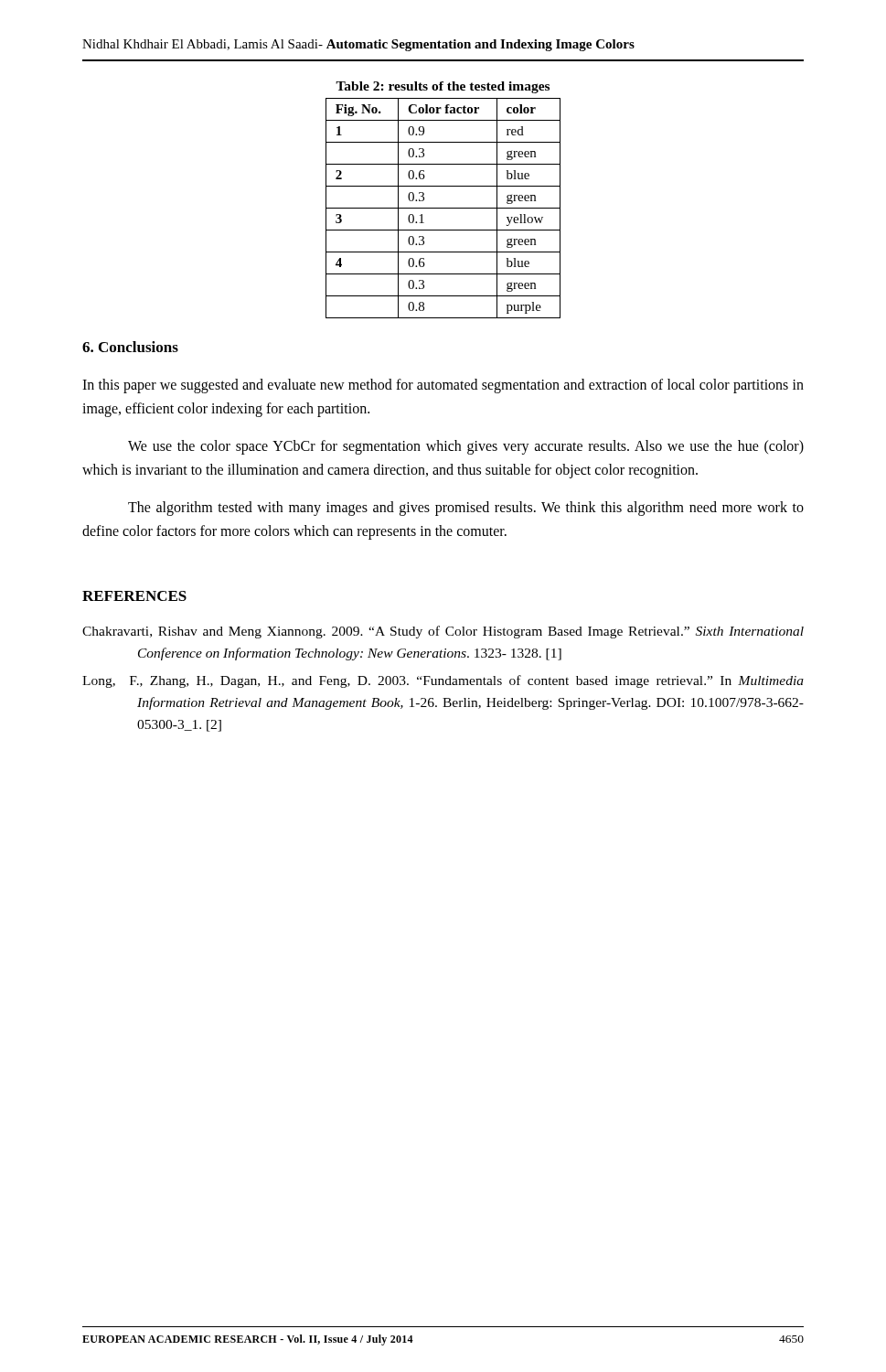Locate the list item that reads "Chakravarti, Rishav and Meng Xiannong. 2009. “A"
The height and width of the screenshot is (1372, 886).
click(443, 641)
